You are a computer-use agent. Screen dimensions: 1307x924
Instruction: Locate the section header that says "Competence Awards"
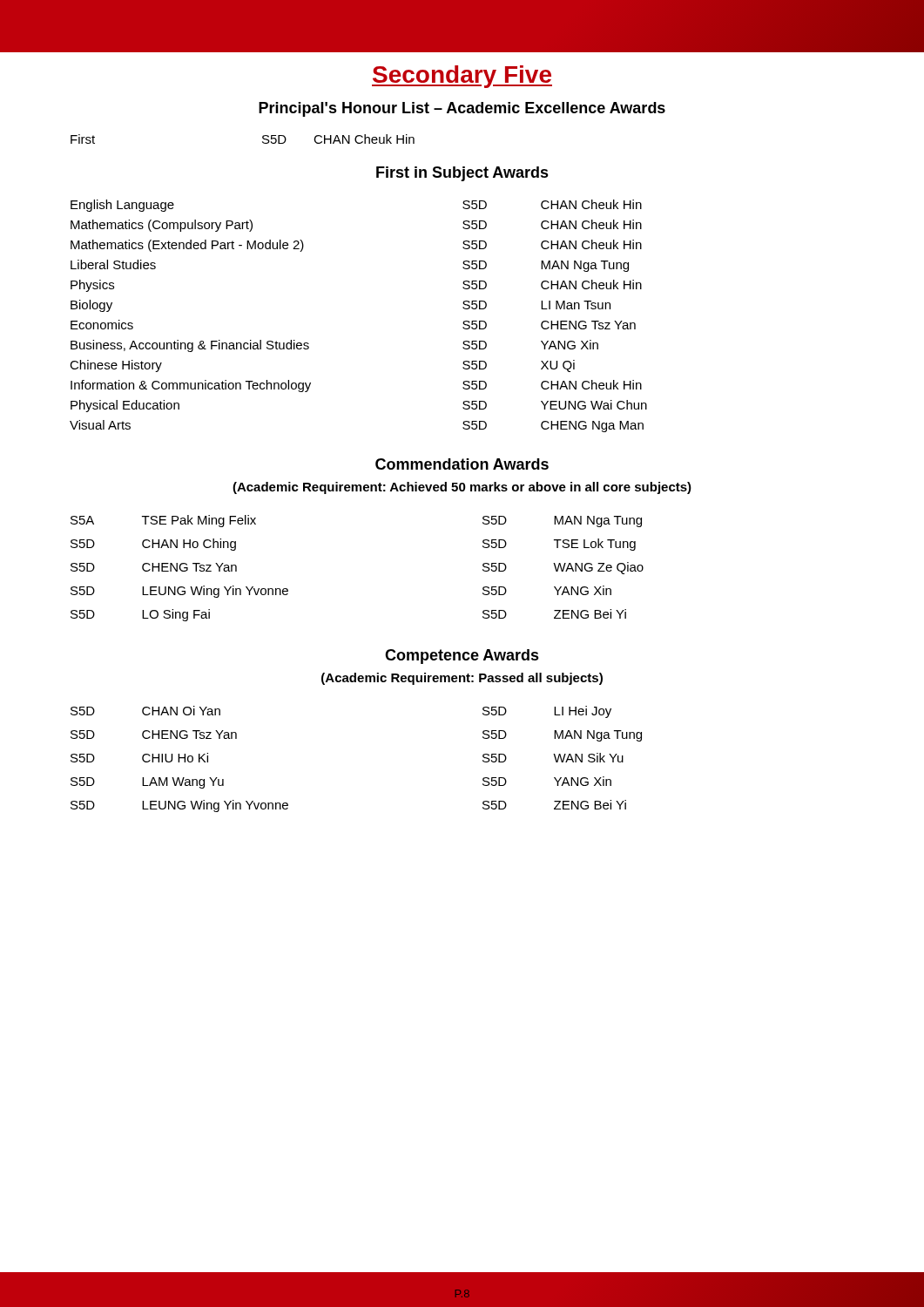462,655
